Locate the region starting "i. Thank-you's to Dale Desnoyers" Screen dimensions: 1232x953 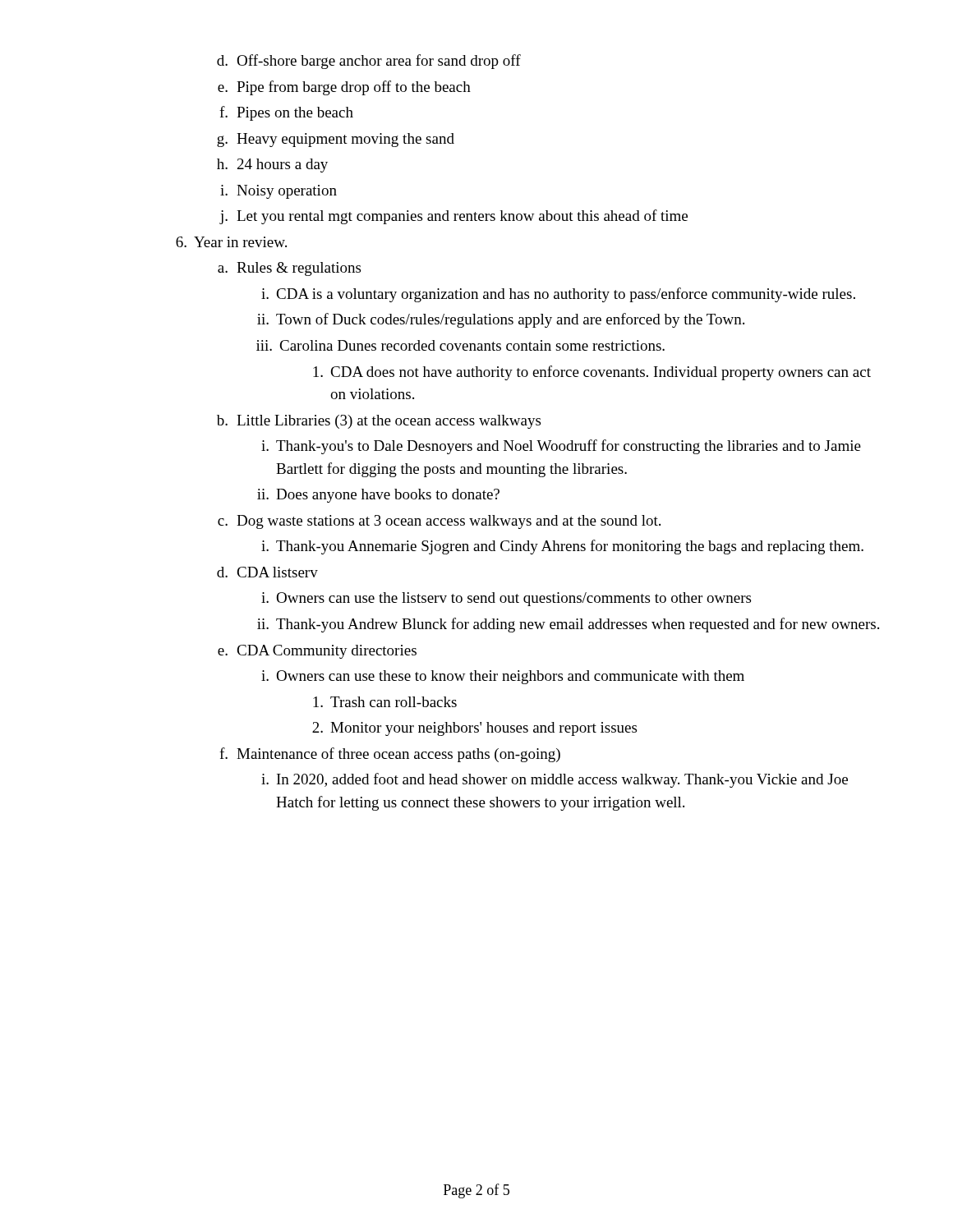[567, 457]
